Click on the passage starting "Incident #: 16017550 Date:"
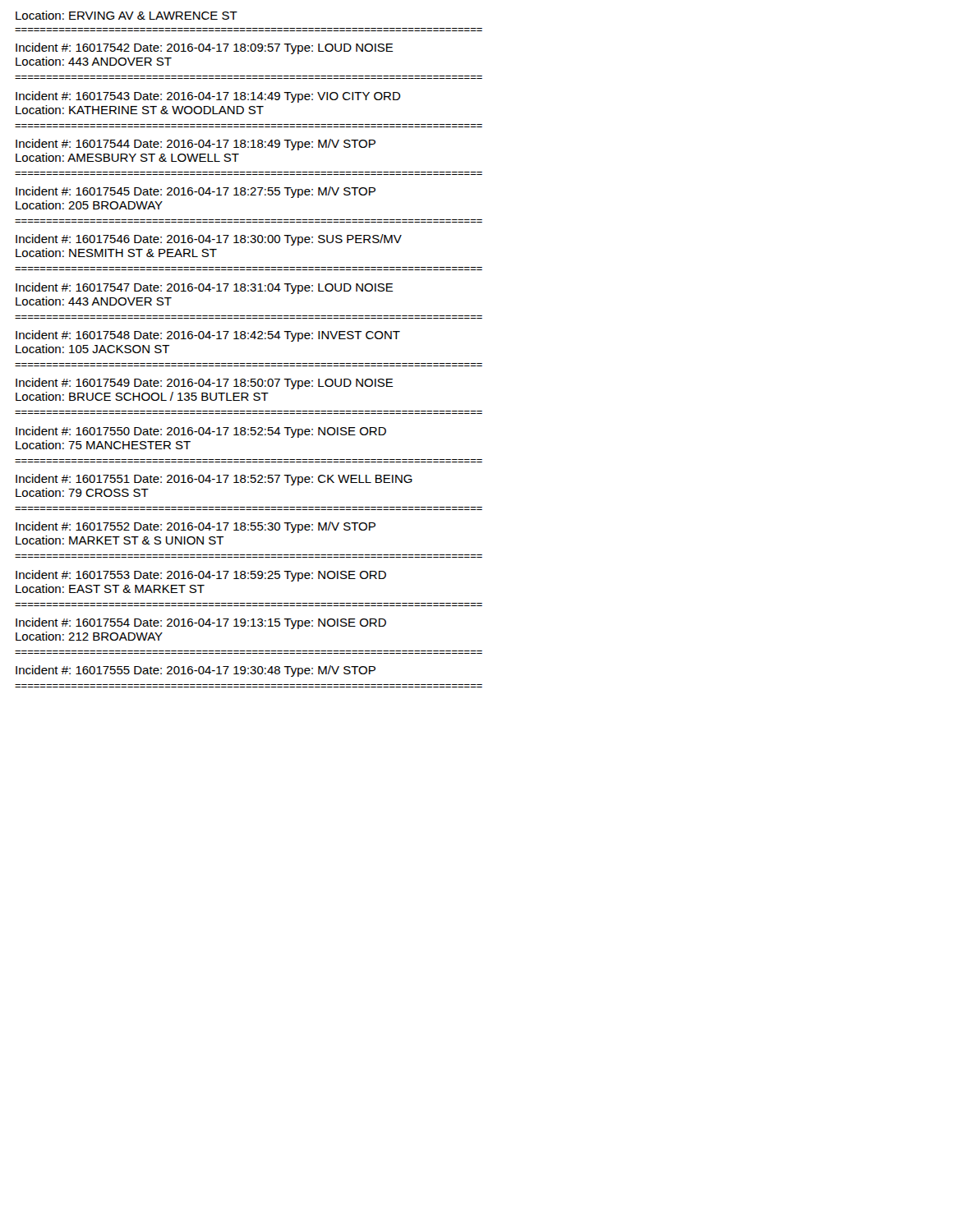This screenshot has width=953, height=1232. (x=201, y=432)
